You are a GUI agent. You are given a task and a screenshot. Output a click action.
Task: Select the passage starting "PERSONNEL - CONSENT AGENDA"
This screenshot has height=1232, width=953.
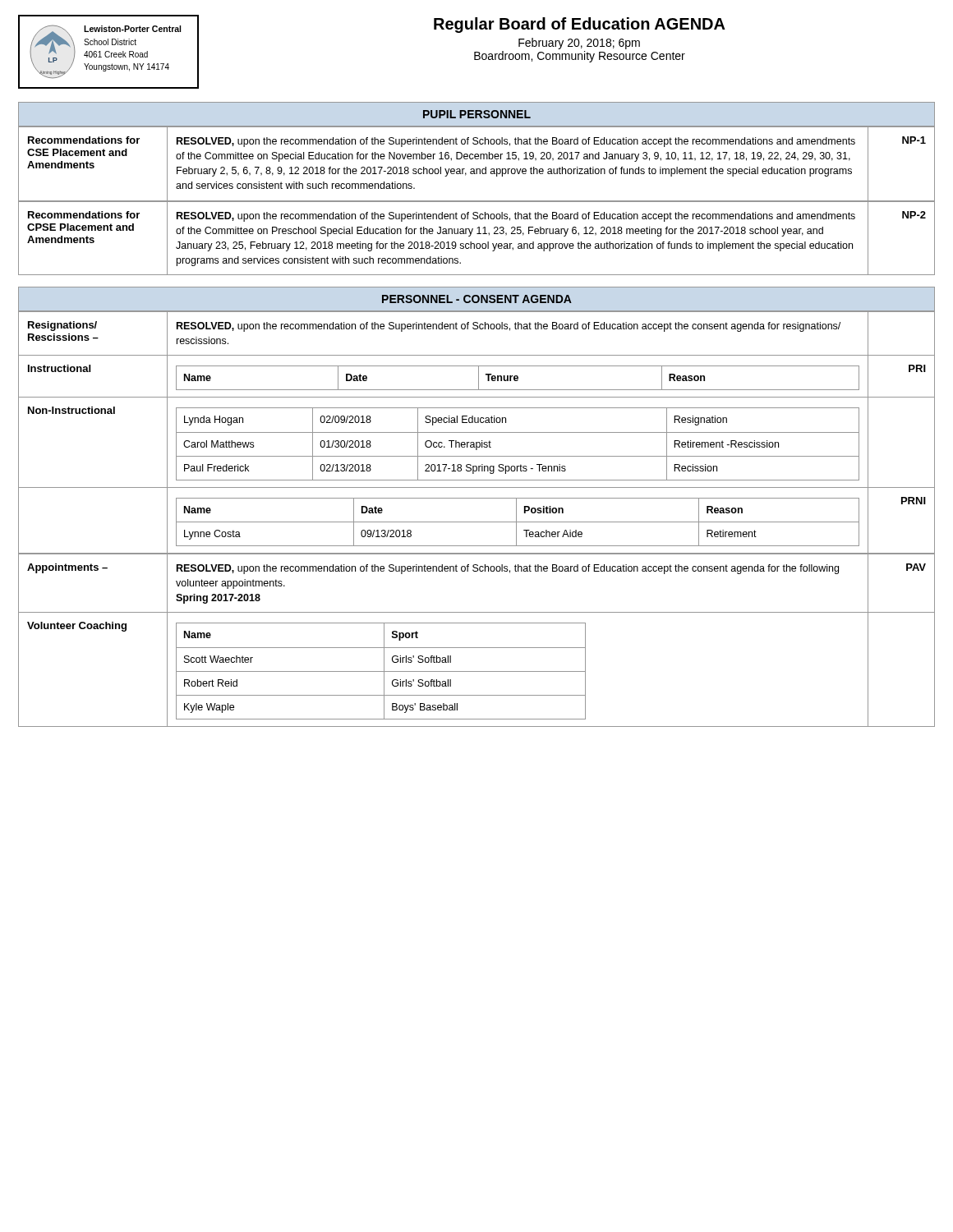tap(476, 299)
